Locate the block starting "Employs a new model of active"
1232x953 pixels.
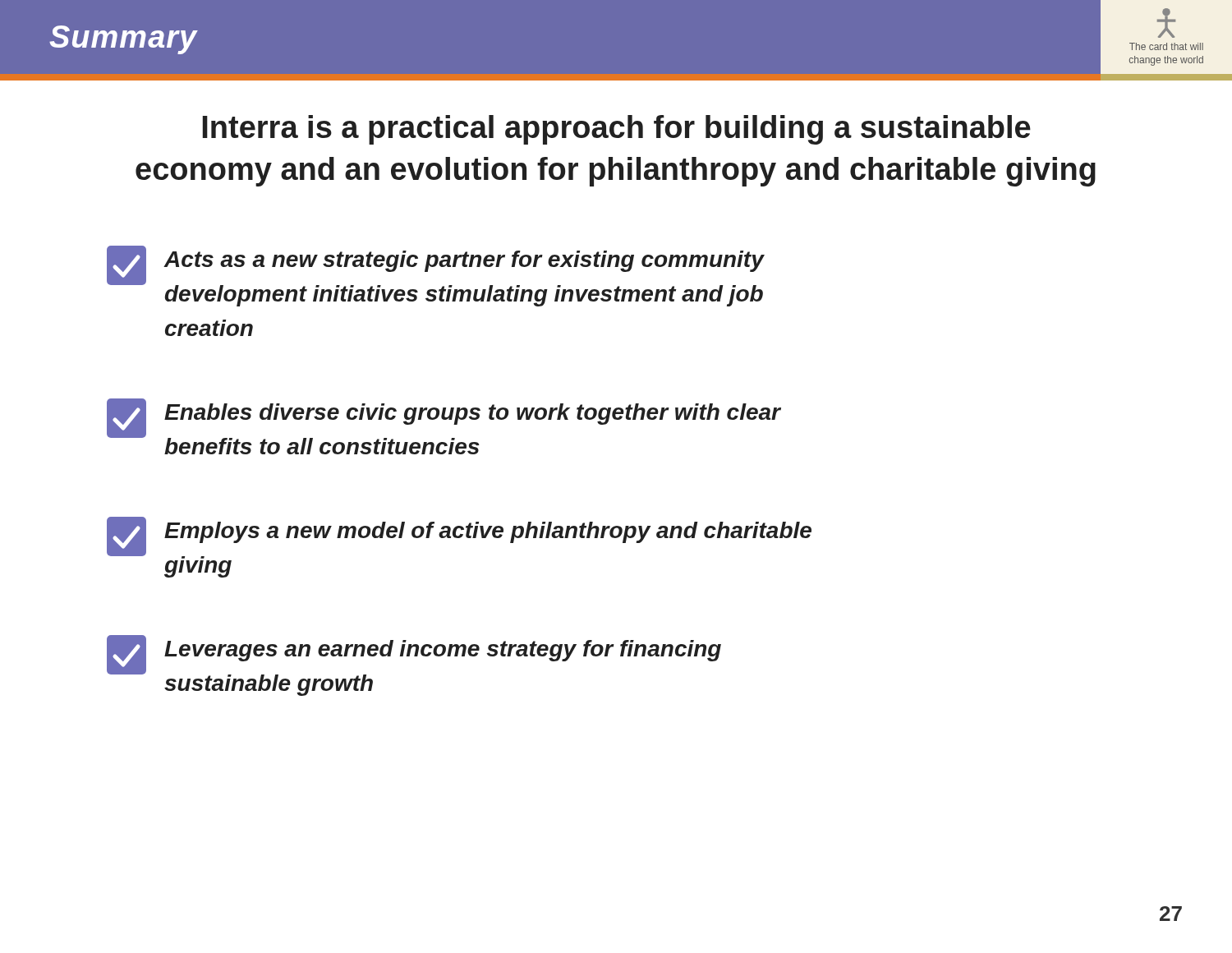pyautogui.click(x=459, y=548)
